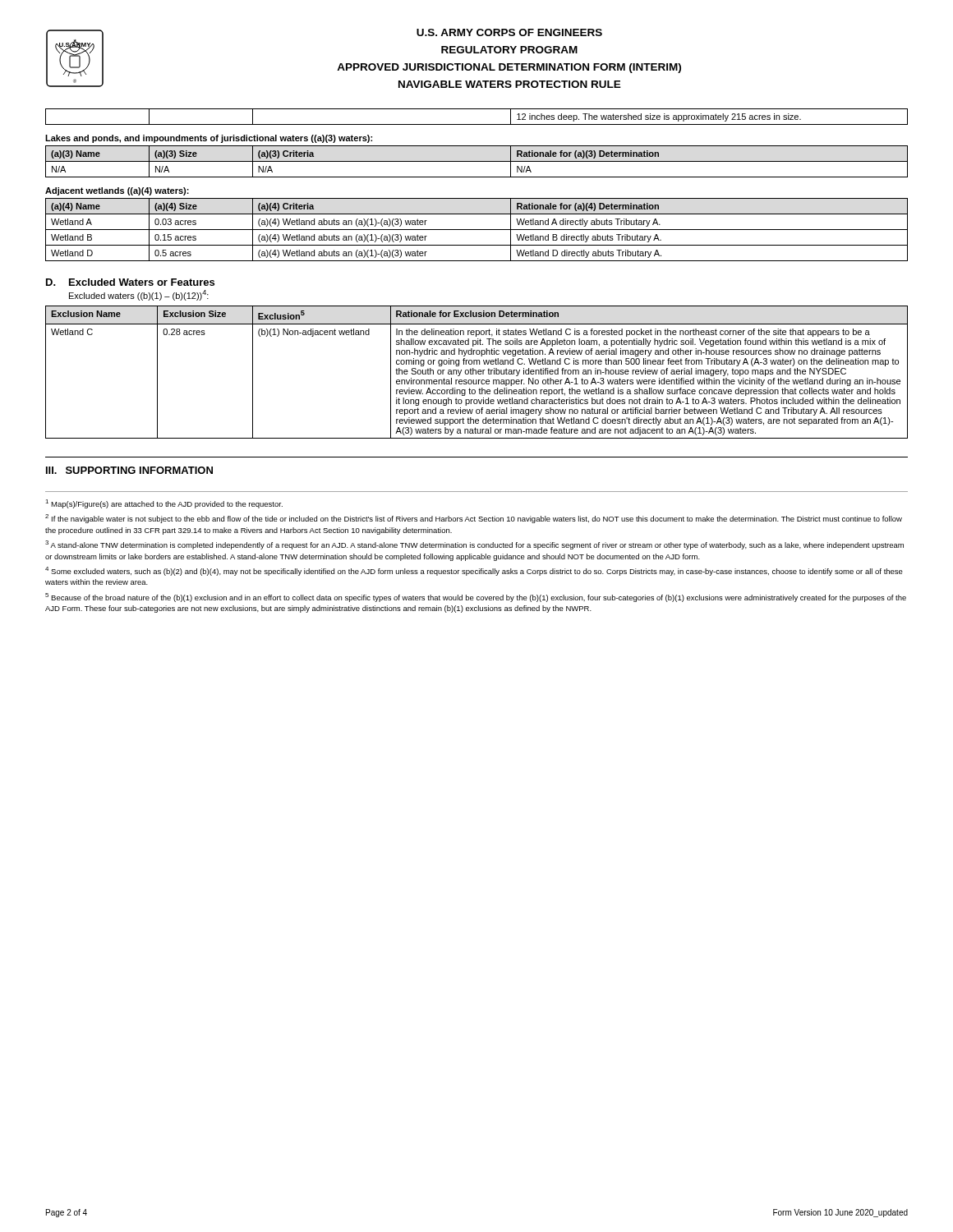Locate the table with the text "(a)(3) Size"
This screenshot has height=1232, width=953.
[x=476, y=161]
